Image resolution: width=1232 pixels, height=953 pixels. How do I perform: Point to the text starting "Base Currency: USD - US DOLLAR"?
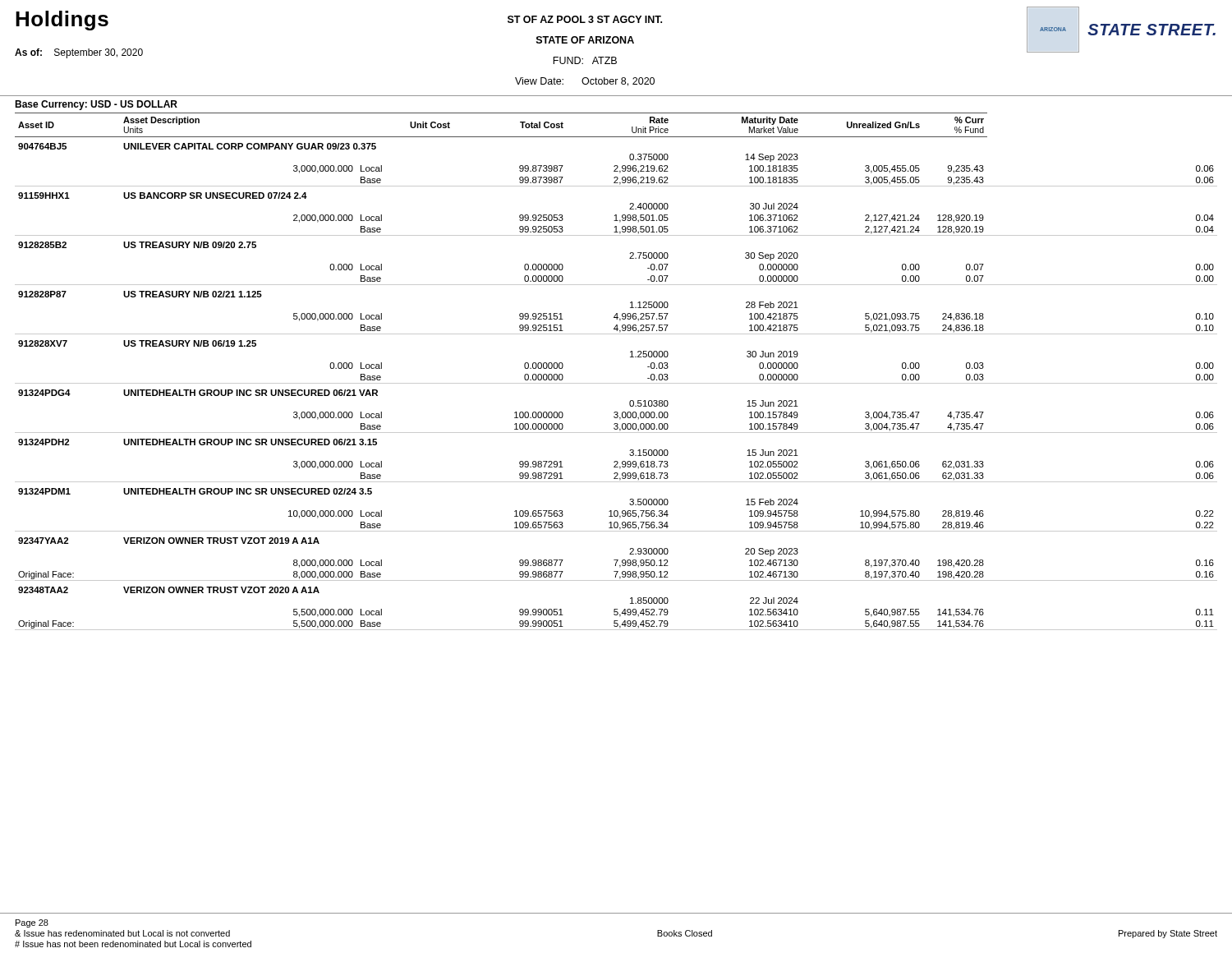[96, 104]
